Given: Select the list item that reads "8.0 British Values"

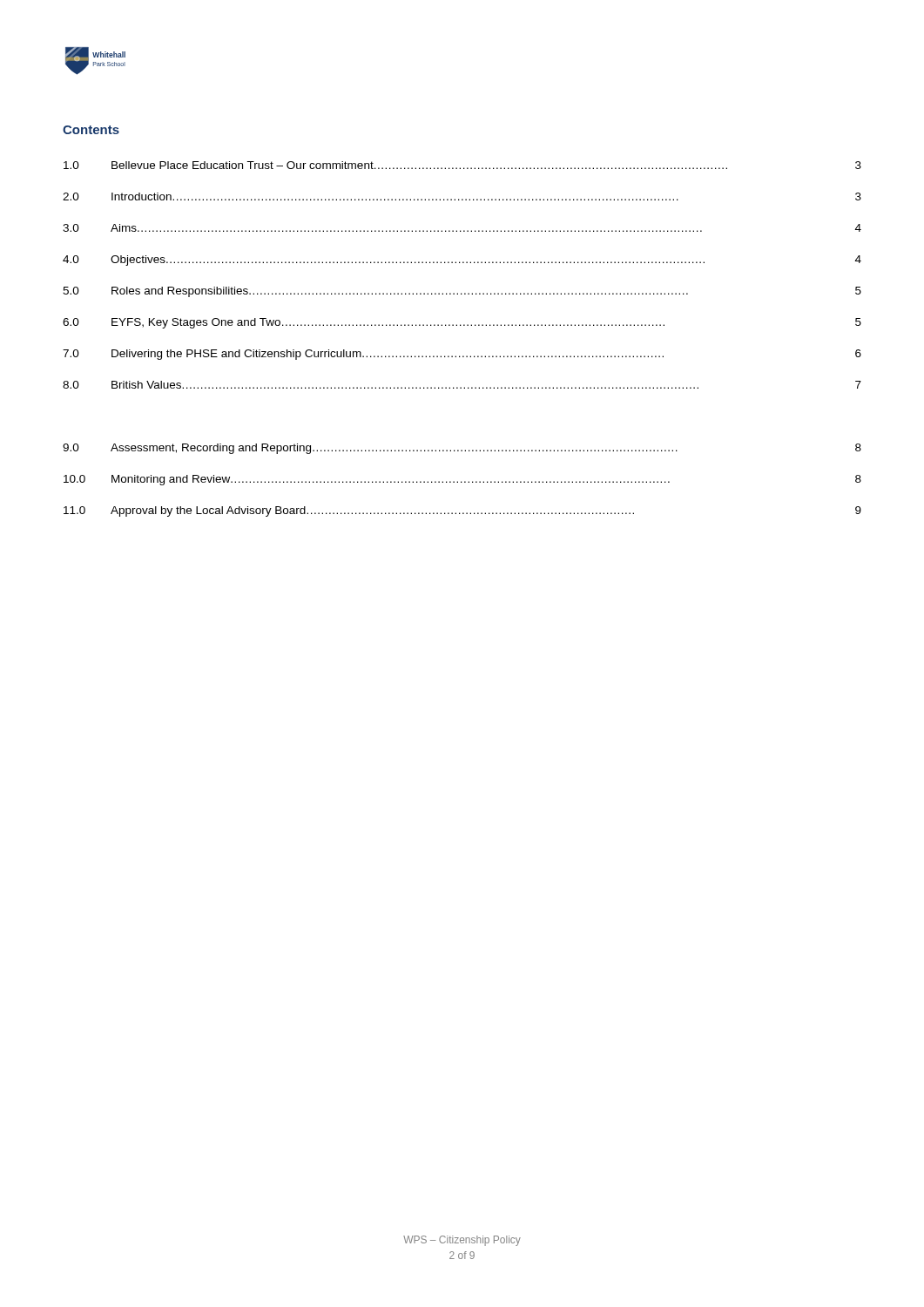Looking at the screenshot, I should coord(462,384).
